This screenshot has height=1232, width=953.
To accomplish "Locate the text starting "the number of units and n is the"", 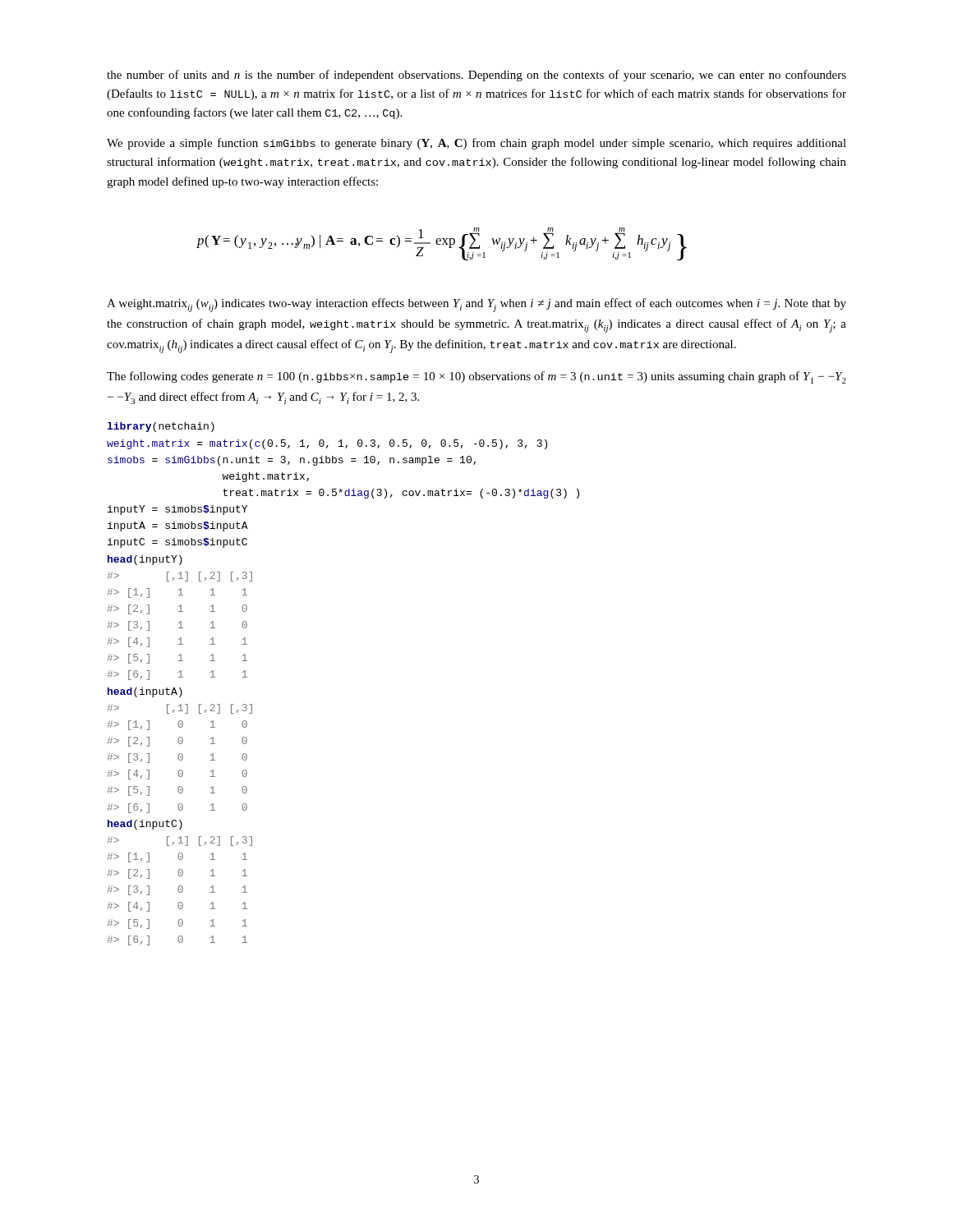I will tap(476, 94).
